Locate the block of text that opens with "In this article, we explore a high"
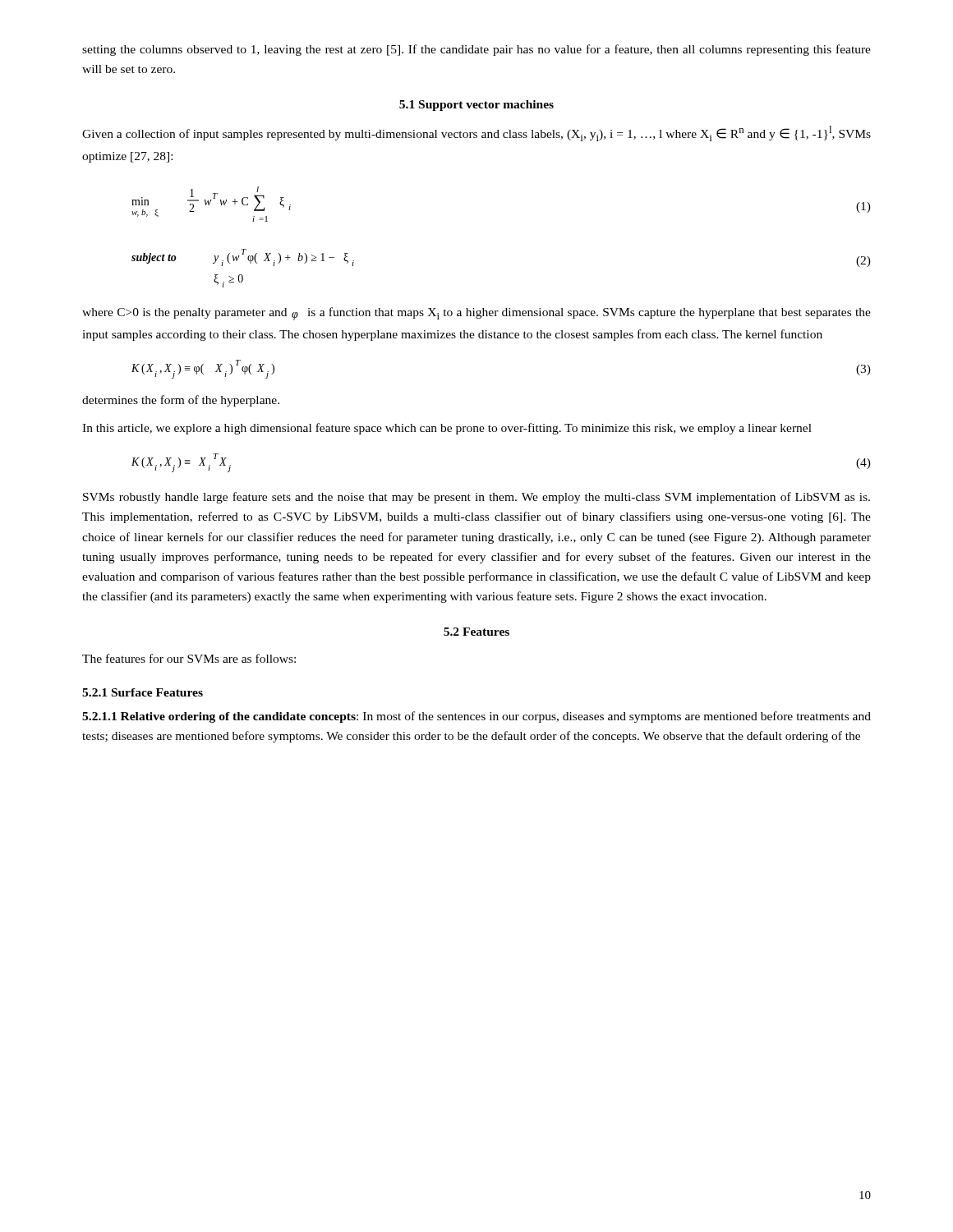 coord(476,428)
